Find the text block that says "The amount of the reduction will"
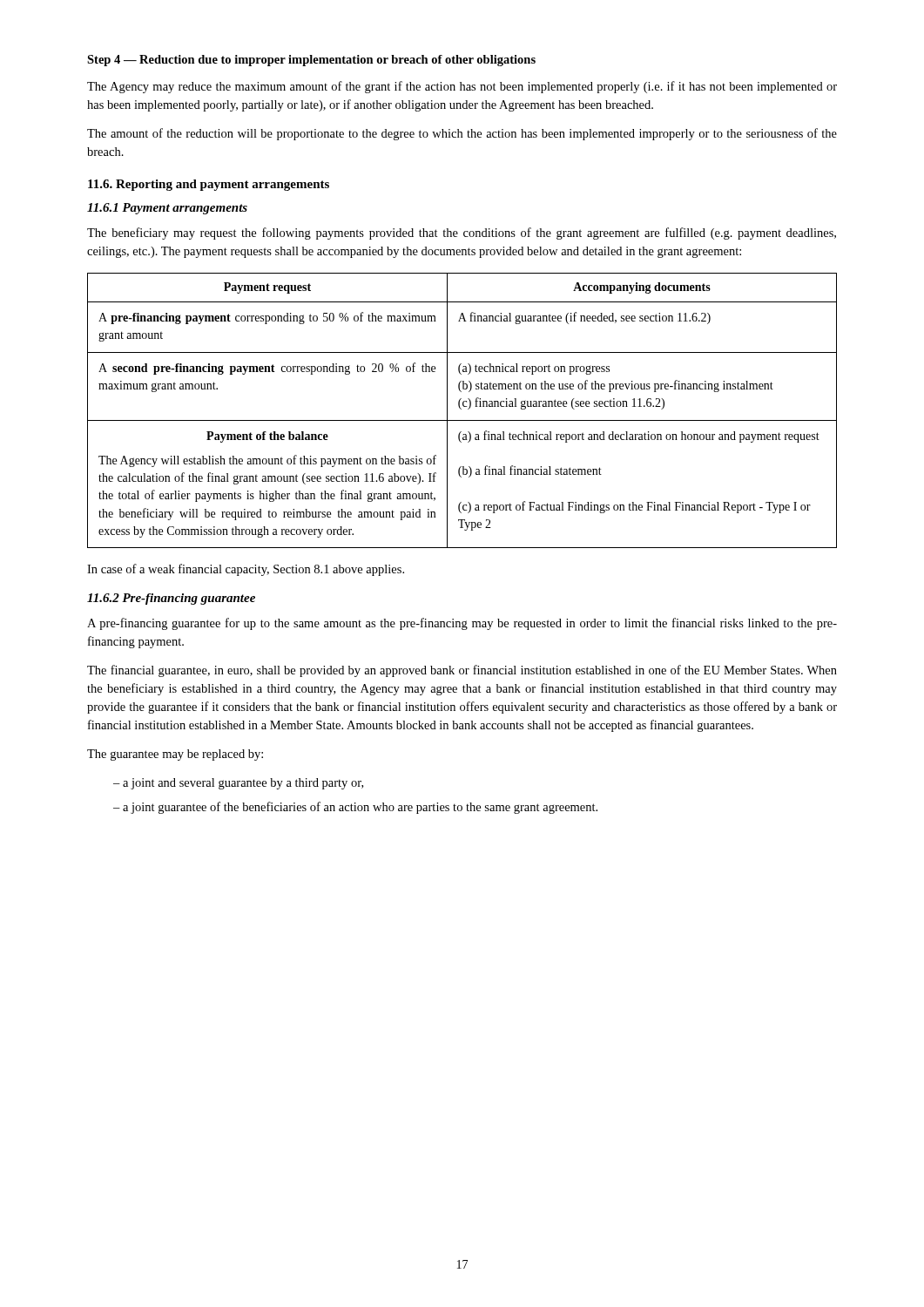This screenshot has width=924, height=1307. (462, 143)
